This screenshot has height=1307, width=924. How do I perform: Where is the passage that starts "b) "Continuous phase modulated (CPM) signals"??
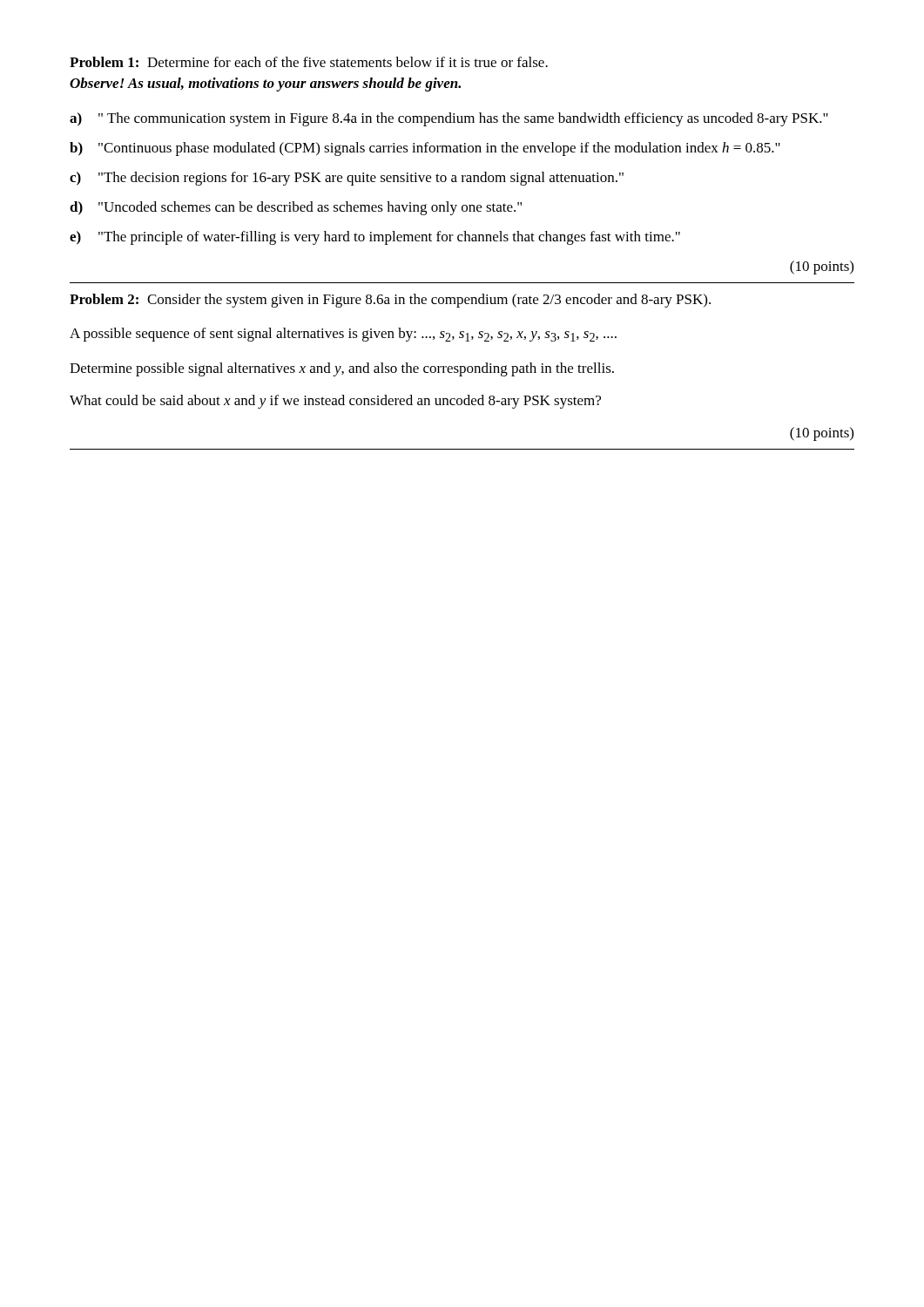(x=462, y=148)
